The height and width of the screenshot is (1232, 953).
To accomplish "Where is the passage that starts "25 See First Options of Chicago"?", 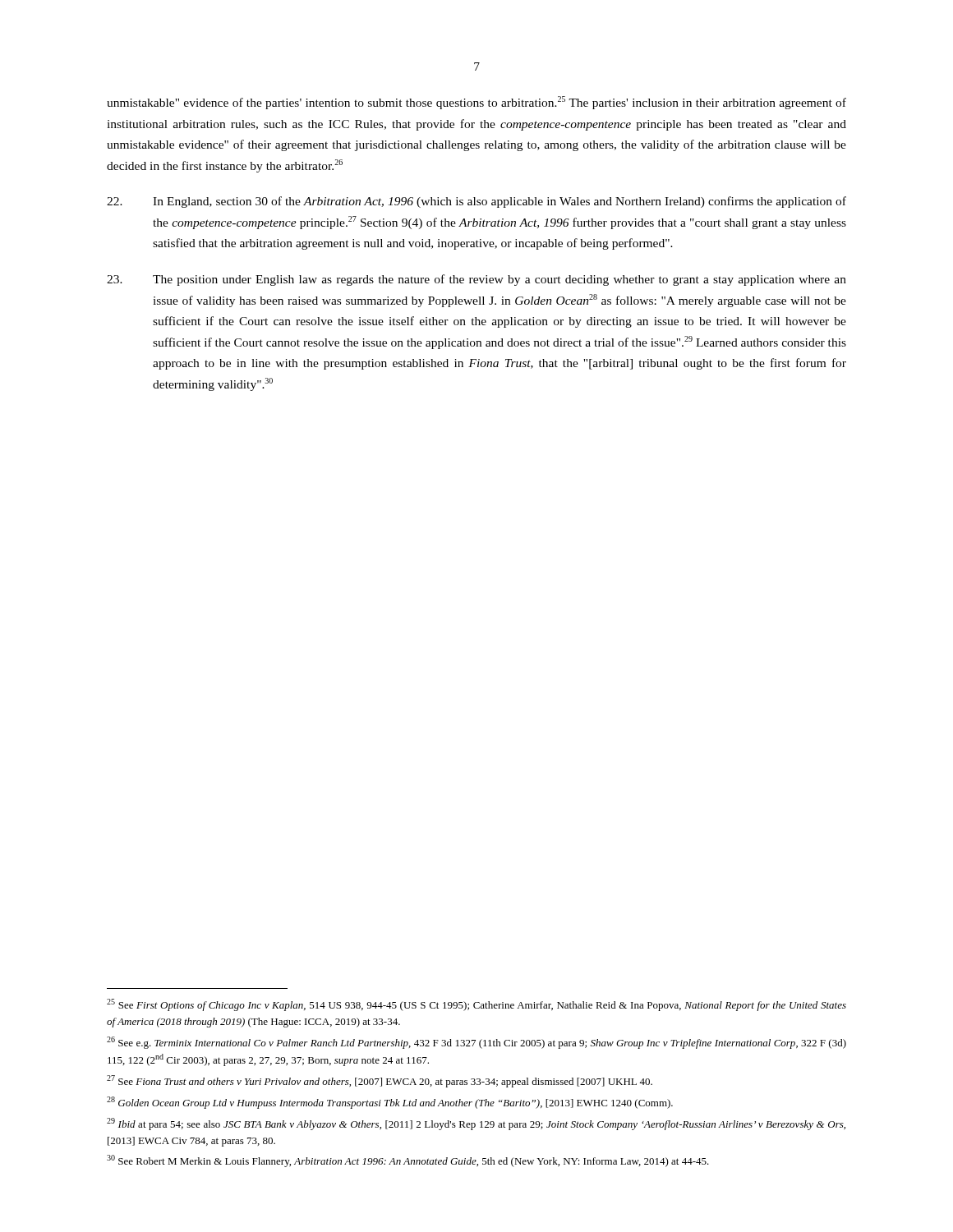I will point(476,1012).
